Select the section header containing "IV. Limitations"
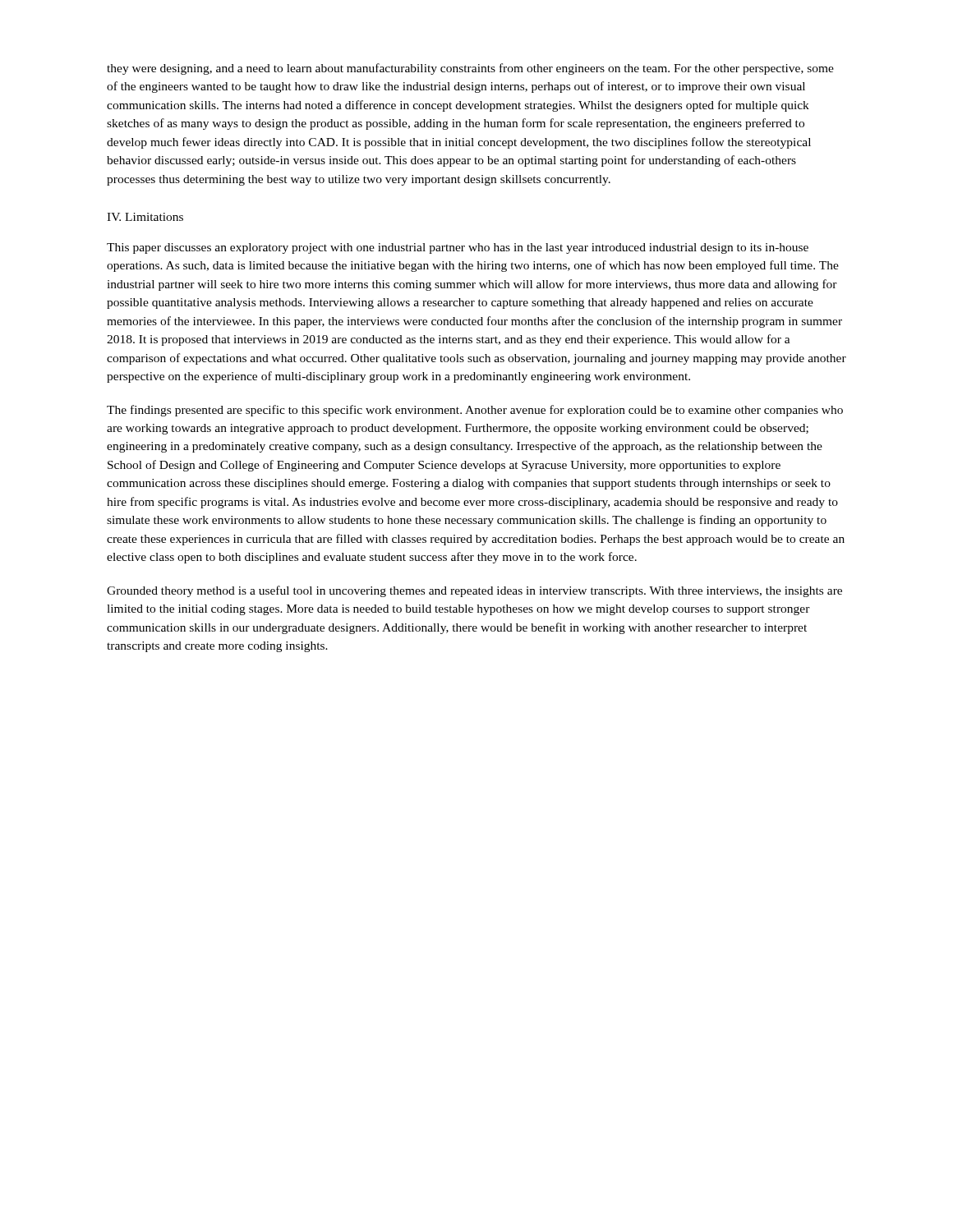 tap(145, 217)
